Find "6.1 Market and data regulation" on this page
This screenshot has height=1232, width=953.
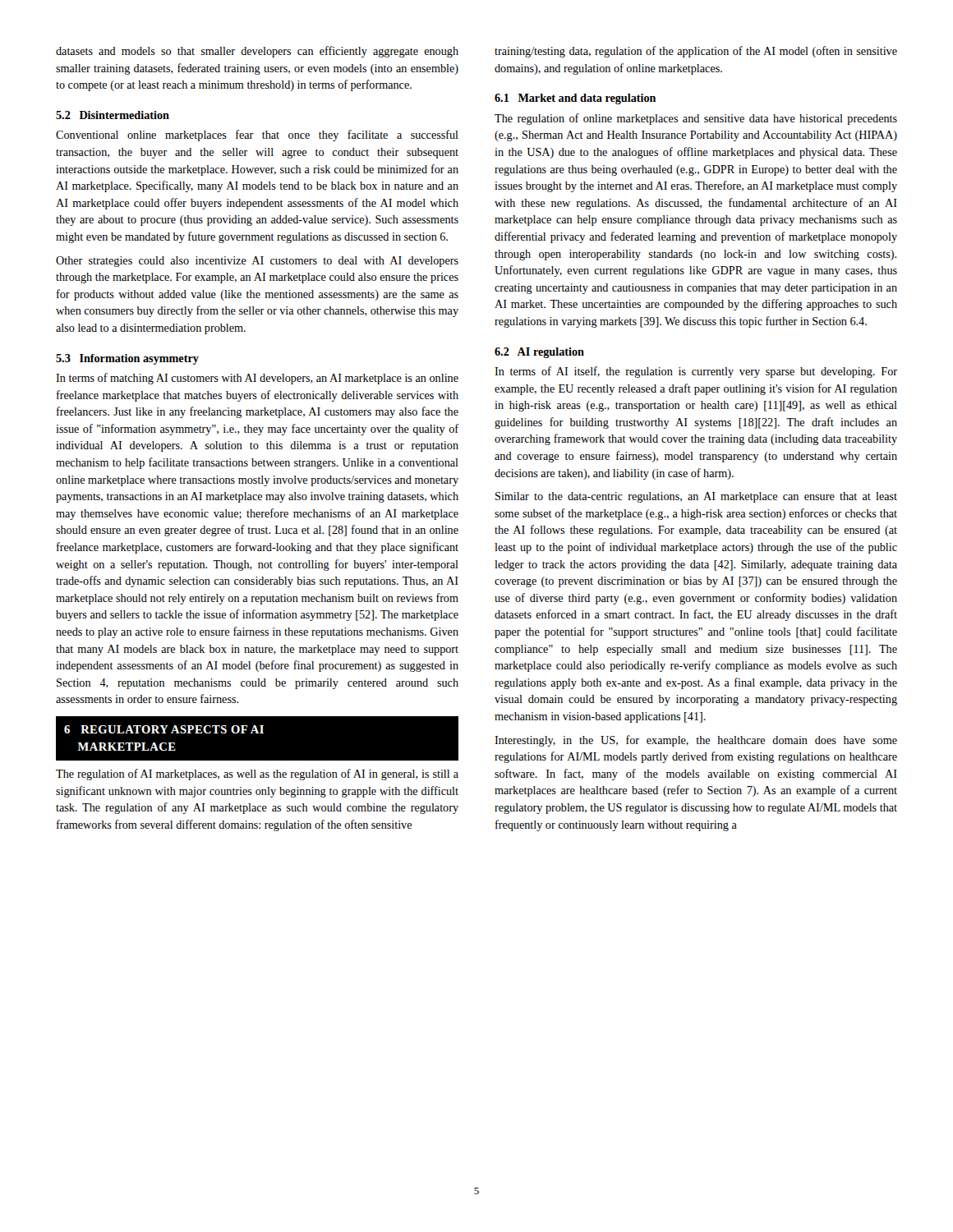[x=575, y=99]
